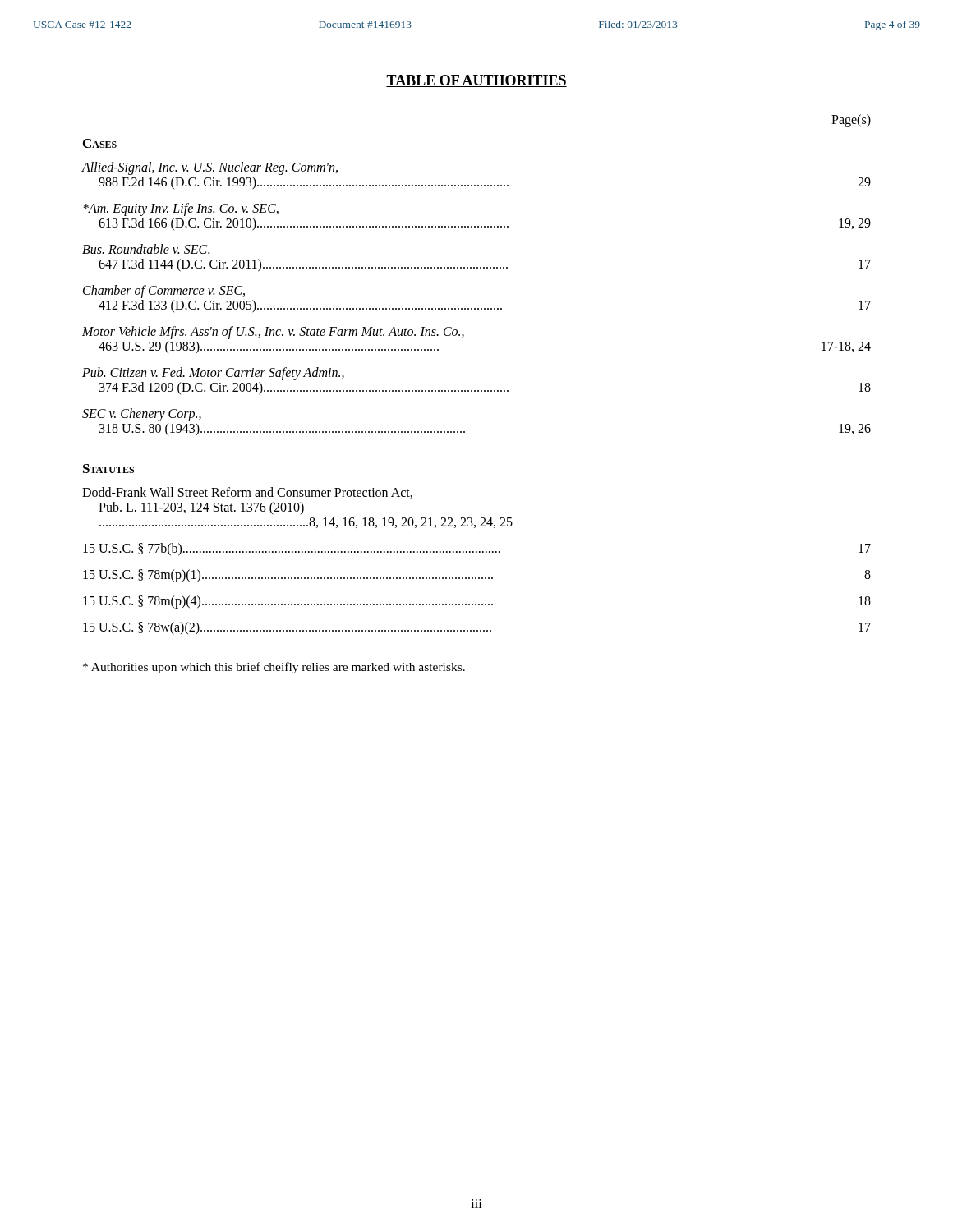This screenshot has height=1232, width=953.
Task: Click on the list item containing "15 U.S.C. § 78m(p)(1)"
Action: point(476,575)
